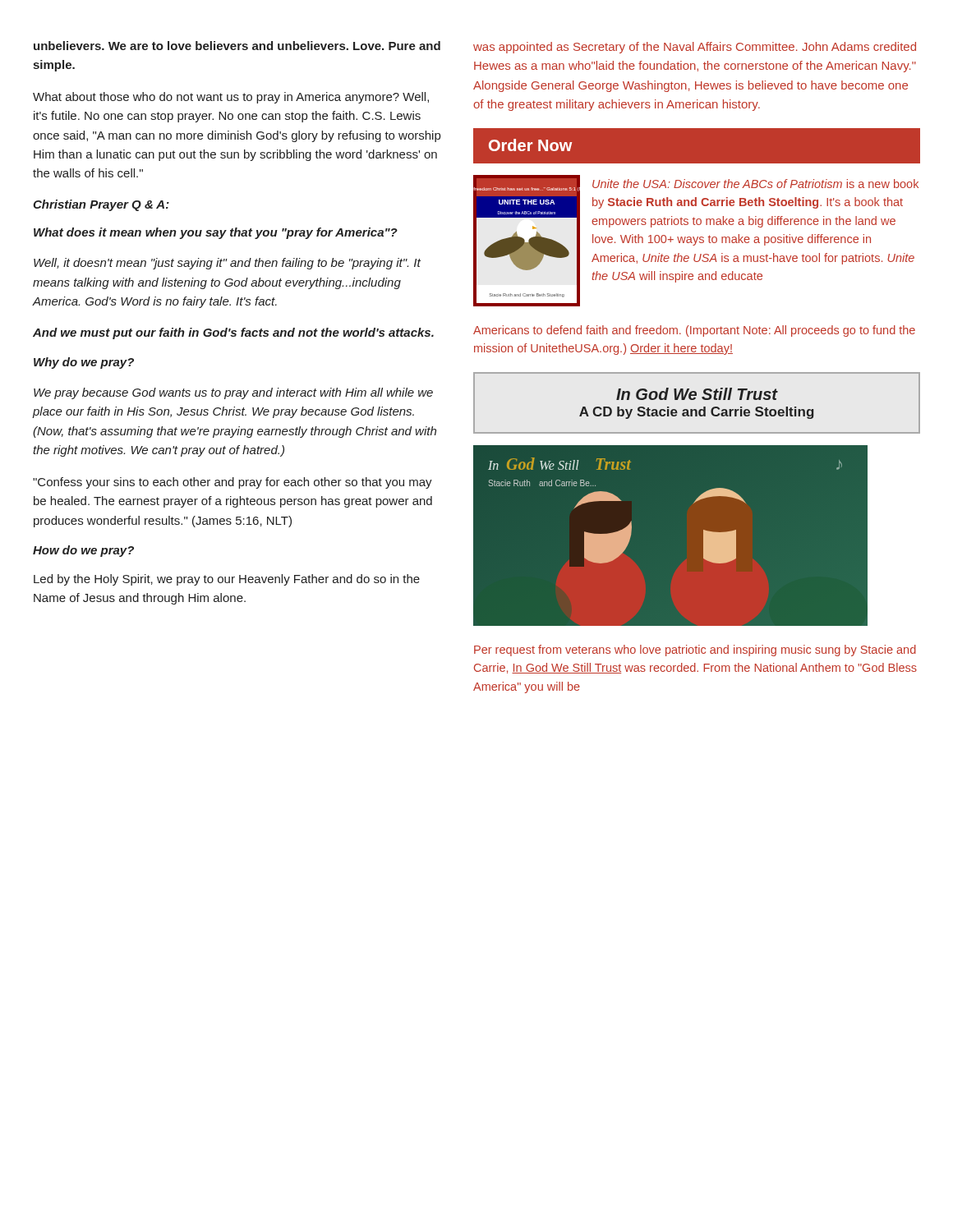Locate the block of text that opens with "Unite the USA: Discover the ABCs"
953x1232 pixels.
point(755,230)
